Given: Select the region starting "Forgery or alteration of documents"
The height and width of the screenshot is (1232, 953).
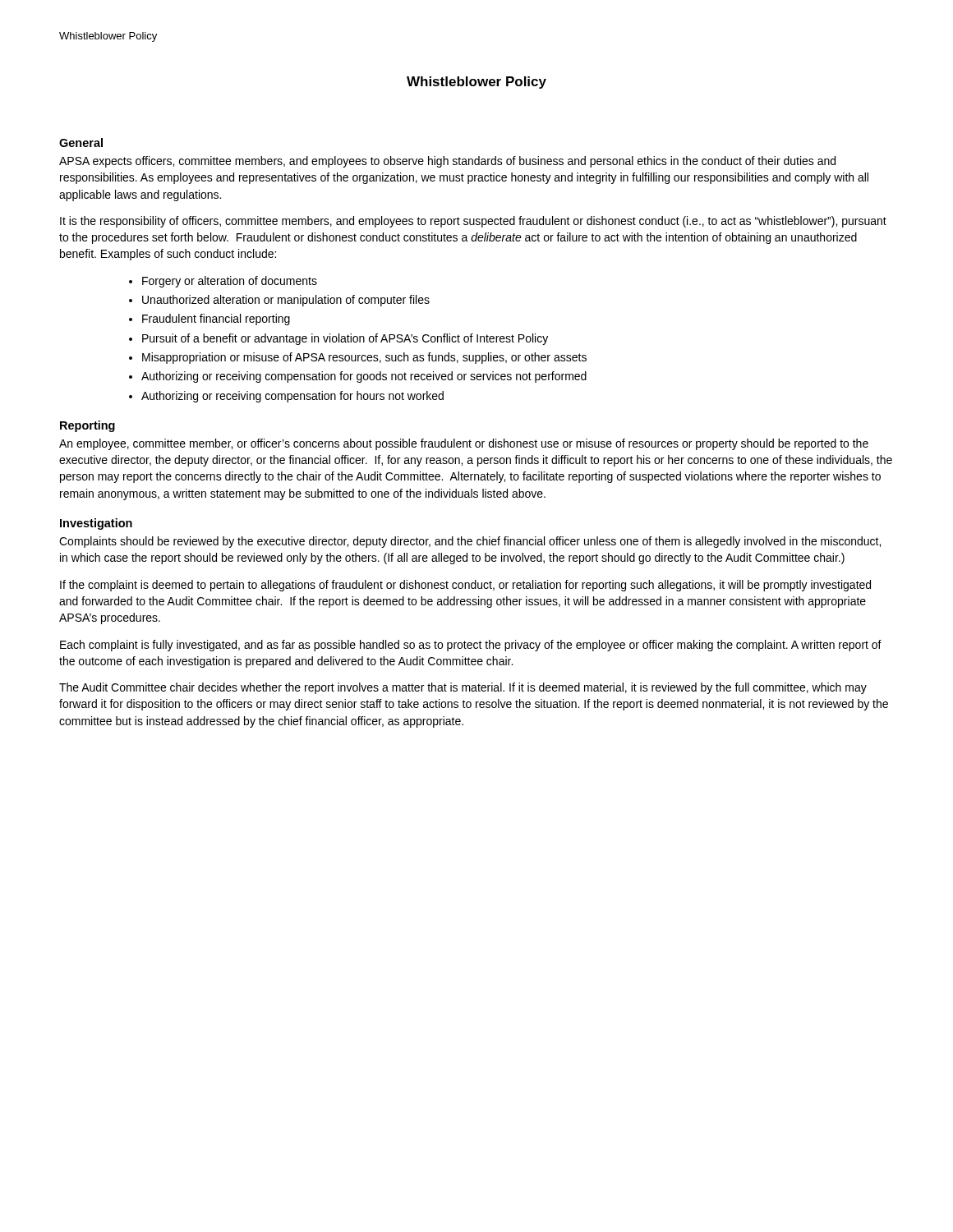Looking at the screenshot, I should click(229, 281).
